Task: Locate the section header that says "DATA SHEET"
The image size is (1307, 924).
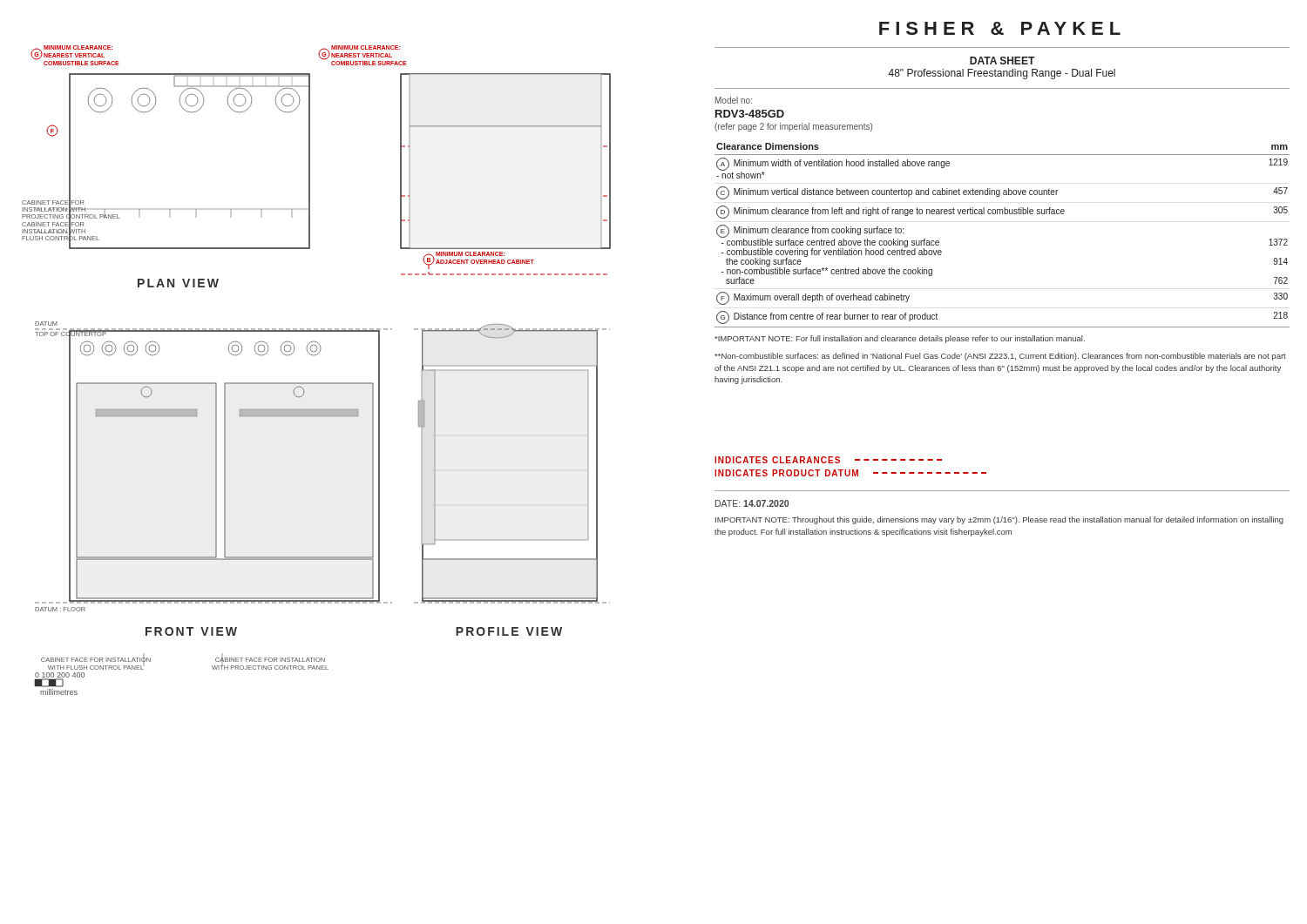Action: coord(1002,61)
